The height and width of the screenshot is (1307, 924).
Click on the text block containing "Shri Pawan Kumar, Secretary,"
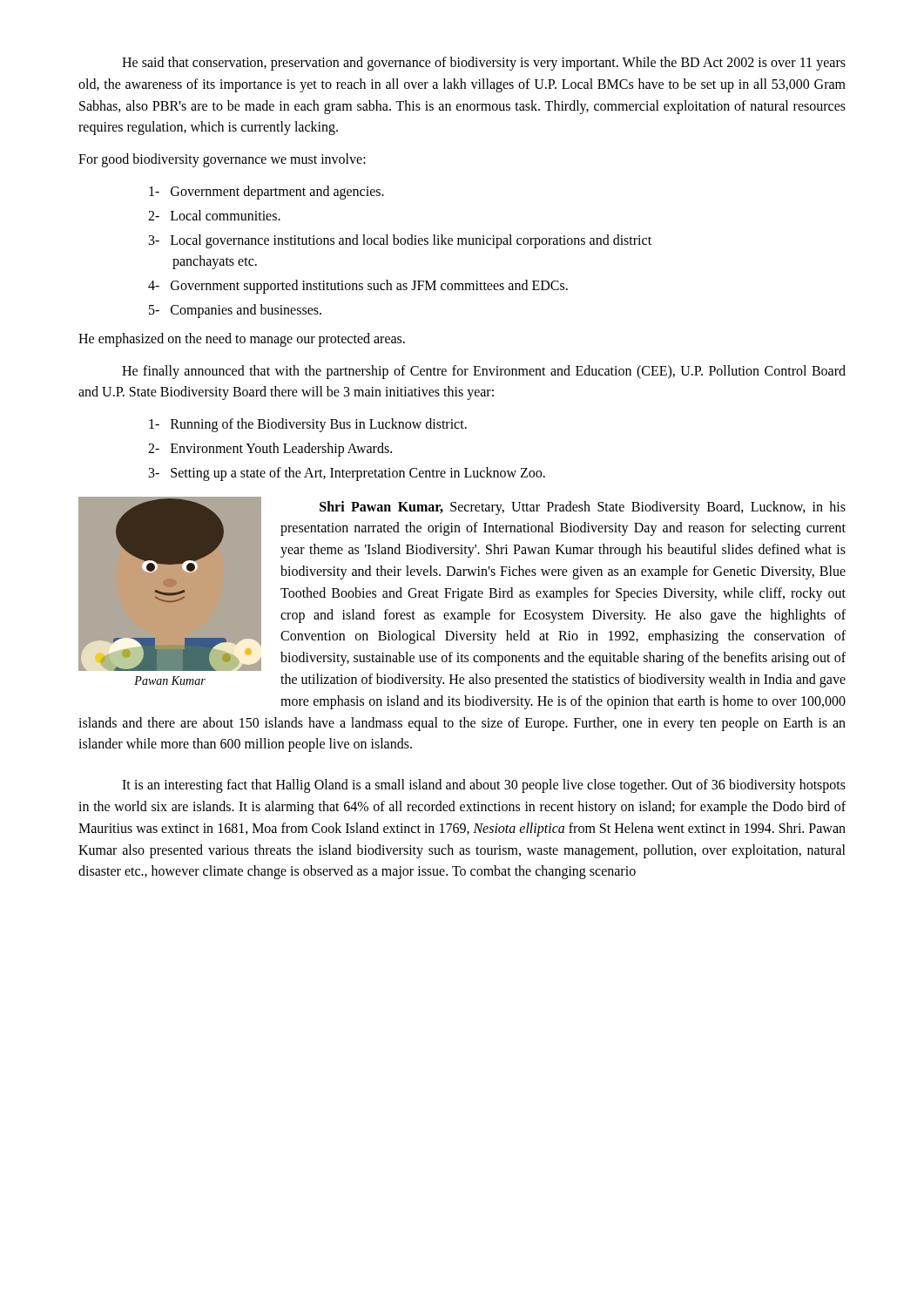point(462,625)
